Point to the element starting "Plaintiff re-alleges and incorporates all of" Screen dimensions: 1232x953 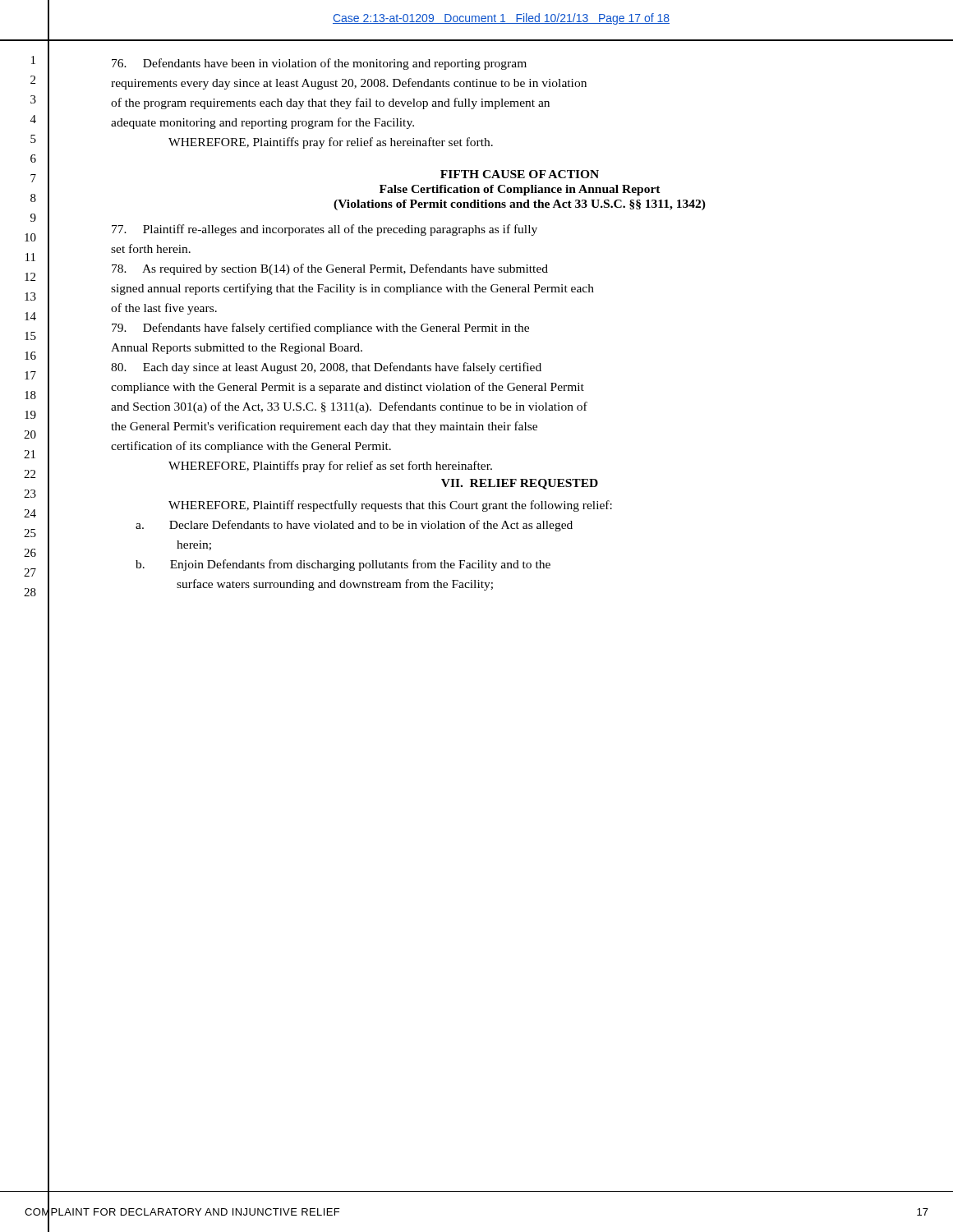coord(324,229)
